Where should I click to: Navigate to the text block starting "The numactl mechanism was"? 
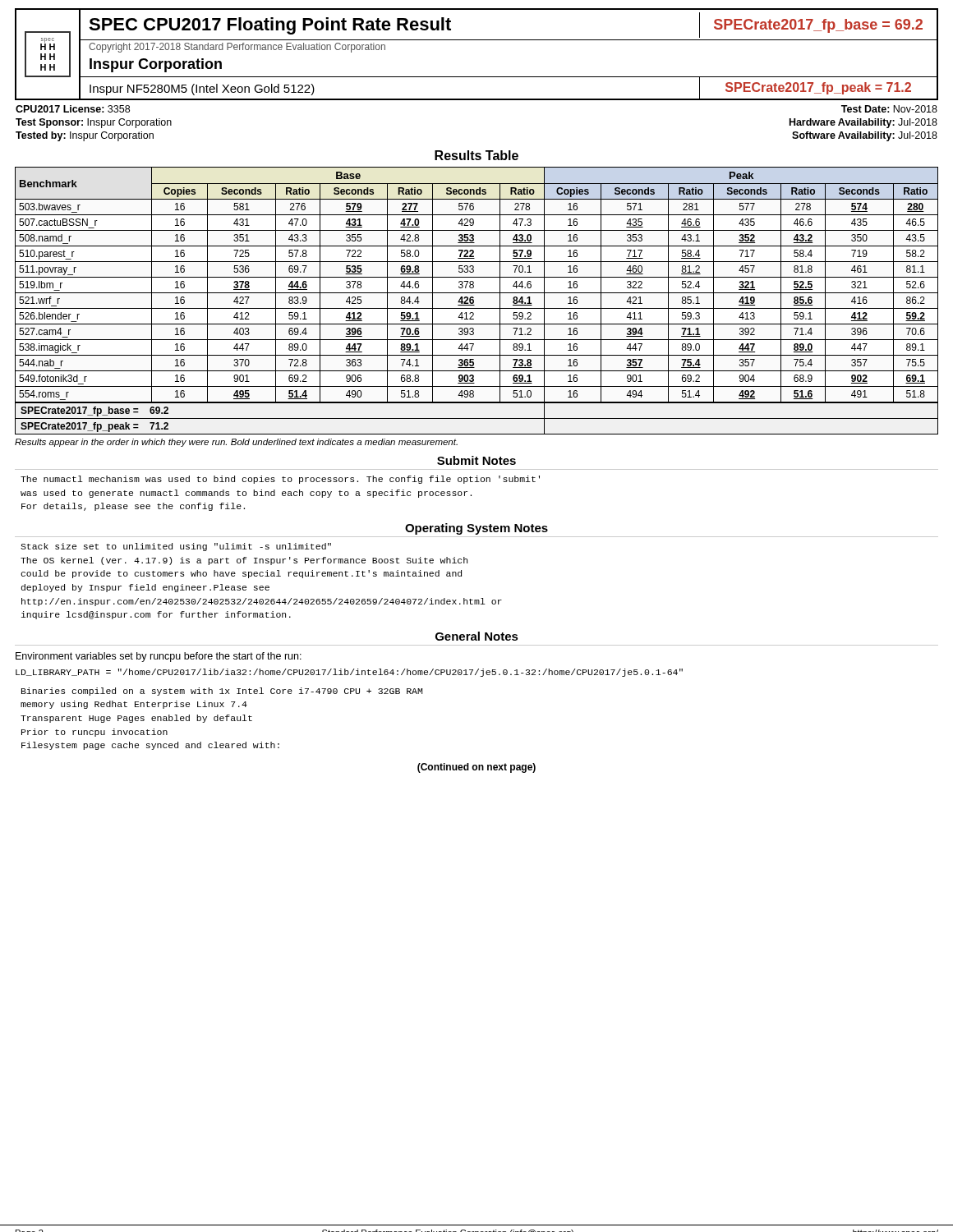[x=476, y=494]
